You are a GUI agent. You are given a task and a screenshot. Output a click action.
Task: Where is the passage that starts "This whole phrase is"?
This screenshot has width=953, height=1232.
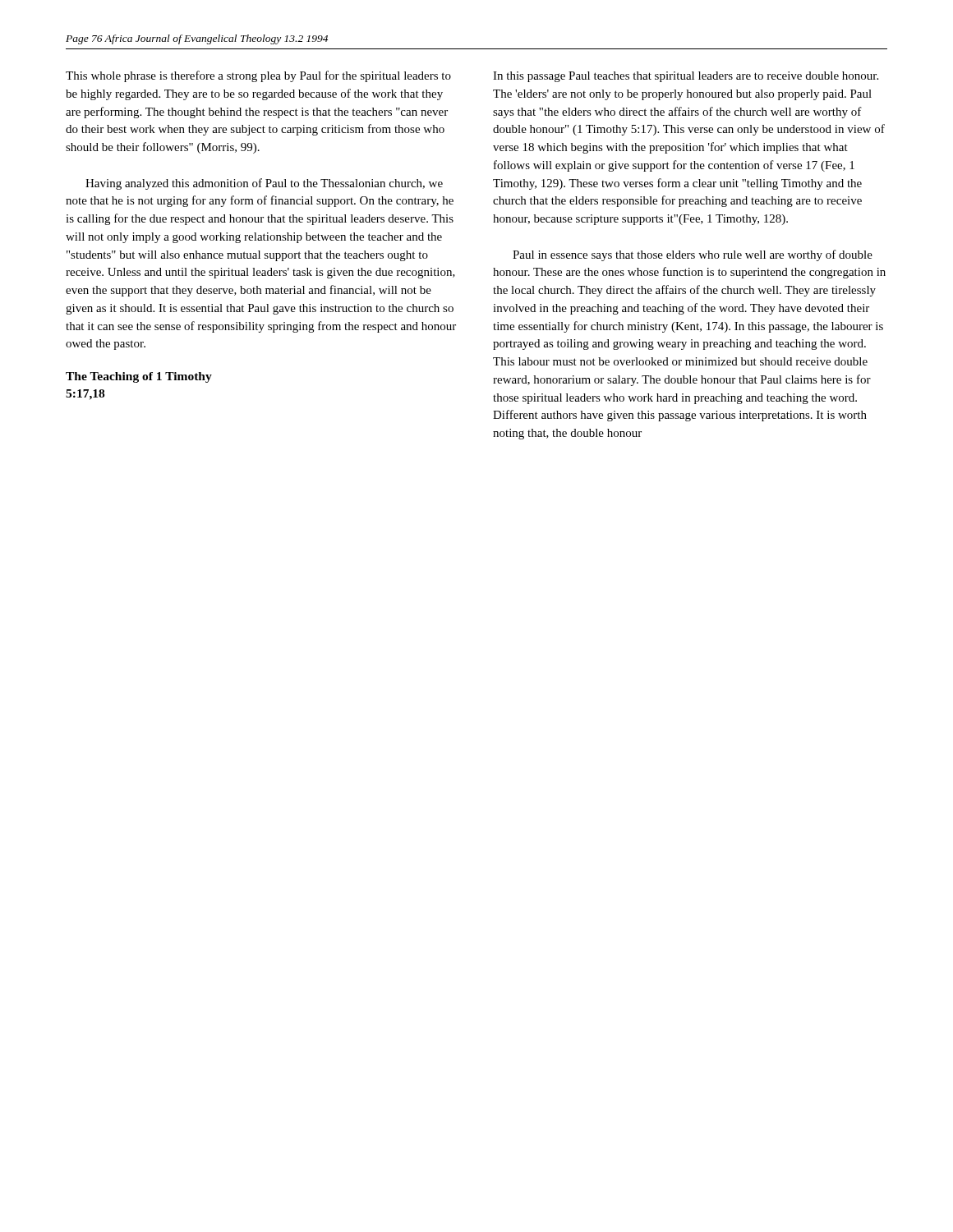pyautogui.click(x=263, y=210)
